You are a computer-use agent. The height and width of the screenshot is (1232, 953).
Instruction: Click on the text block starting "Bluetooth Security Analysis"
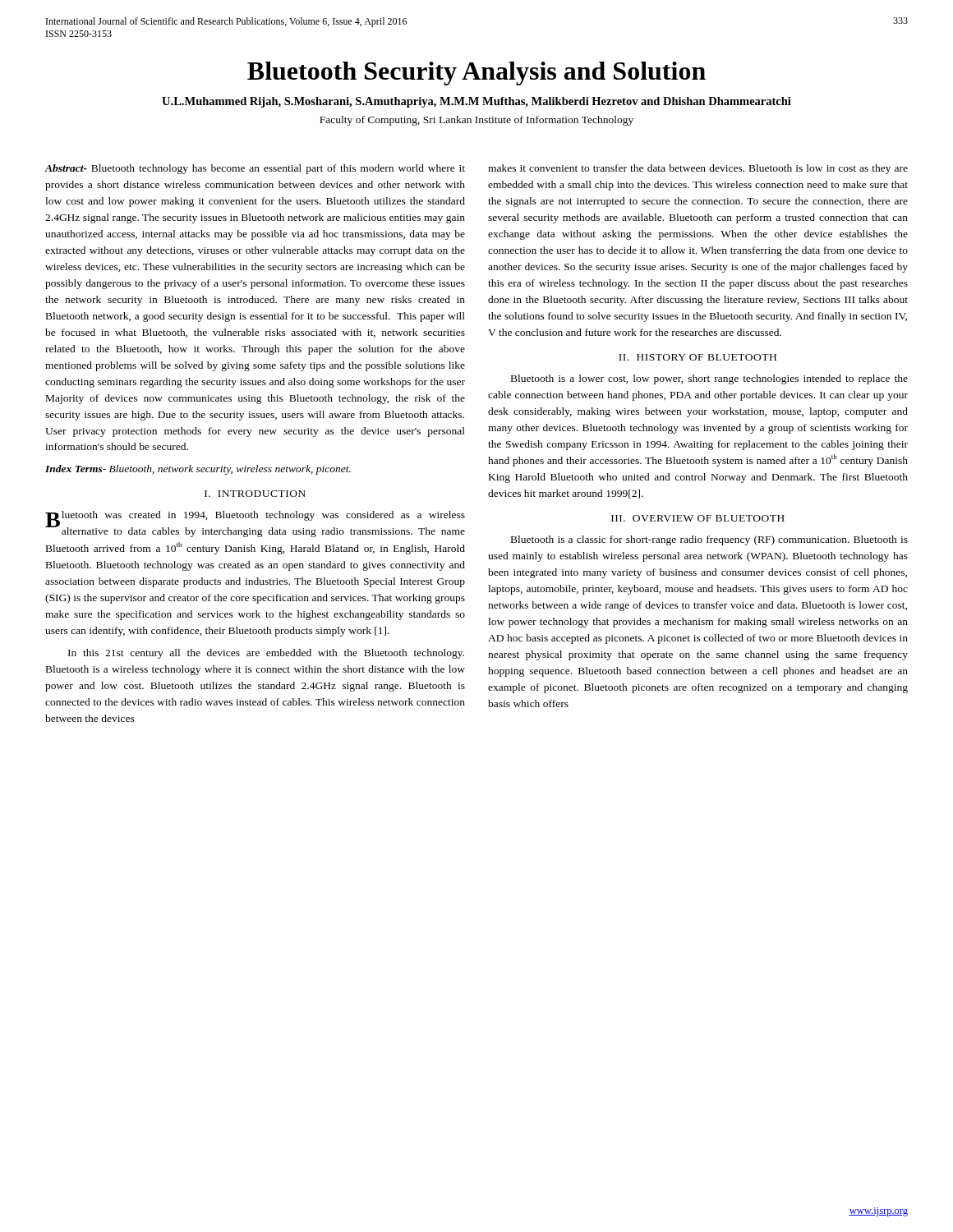click(x=476, y=71)
